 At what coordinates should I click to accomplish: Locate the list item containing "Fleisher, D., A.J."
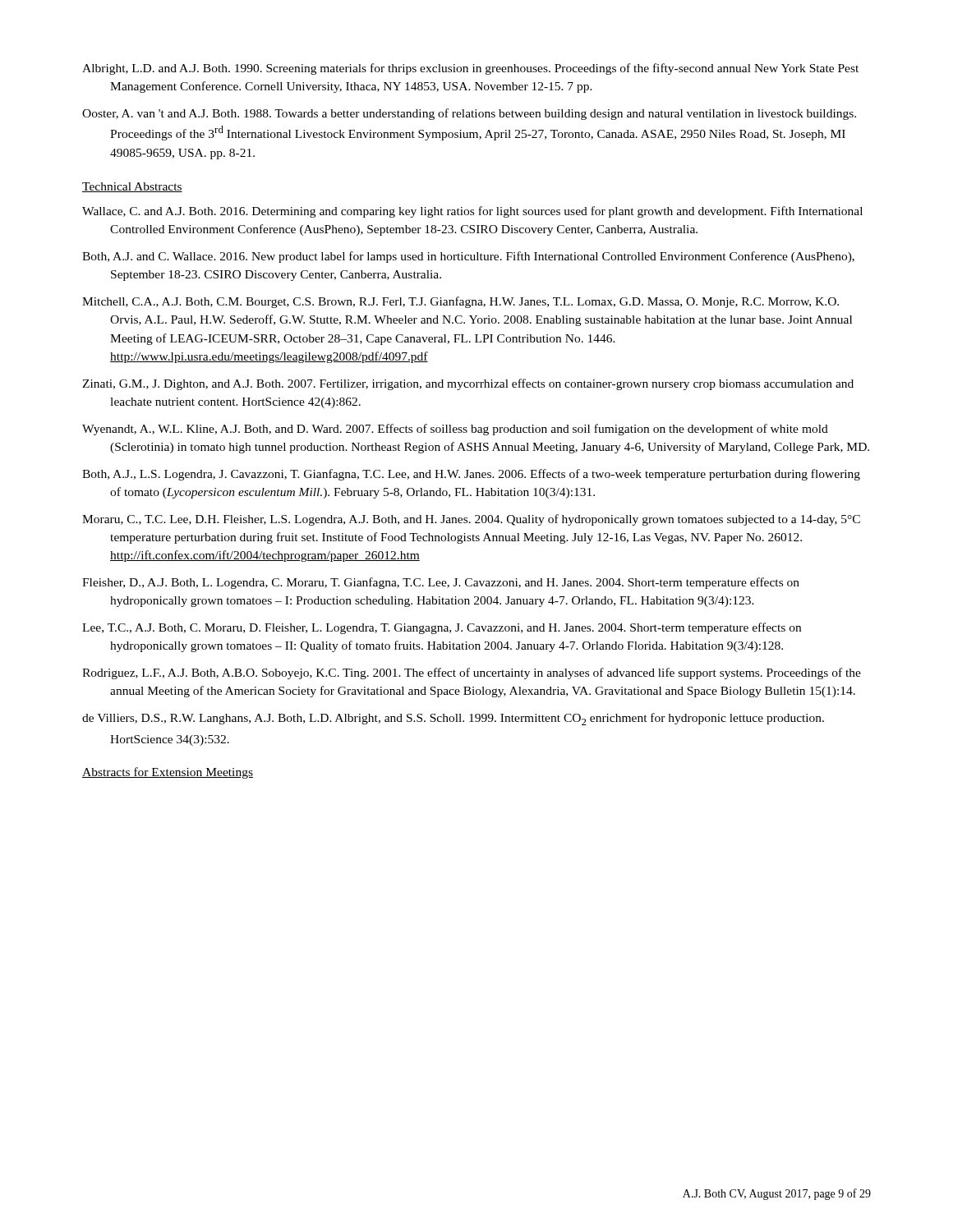(441, 591)
